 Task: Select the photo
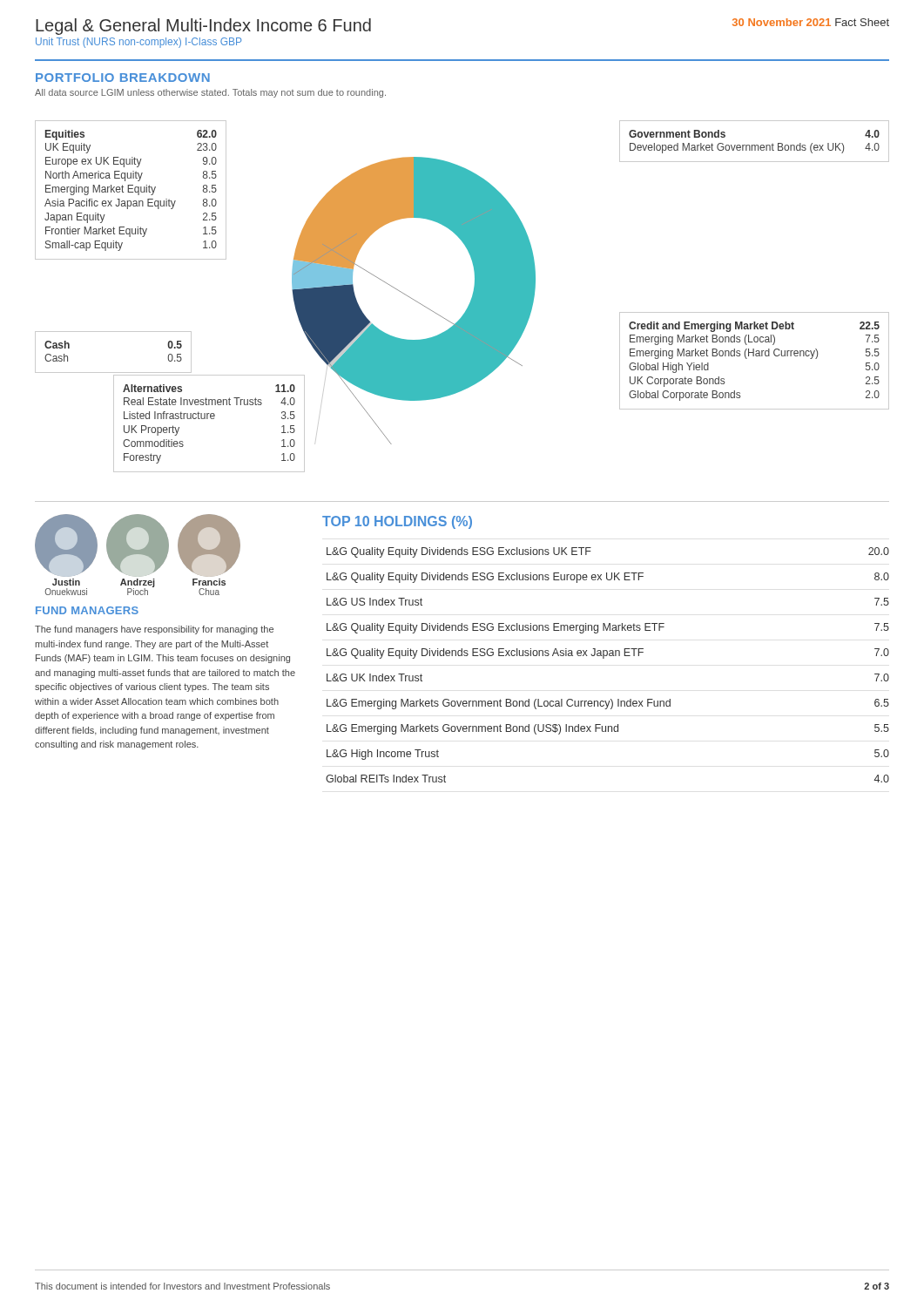[x=165, y=555]
